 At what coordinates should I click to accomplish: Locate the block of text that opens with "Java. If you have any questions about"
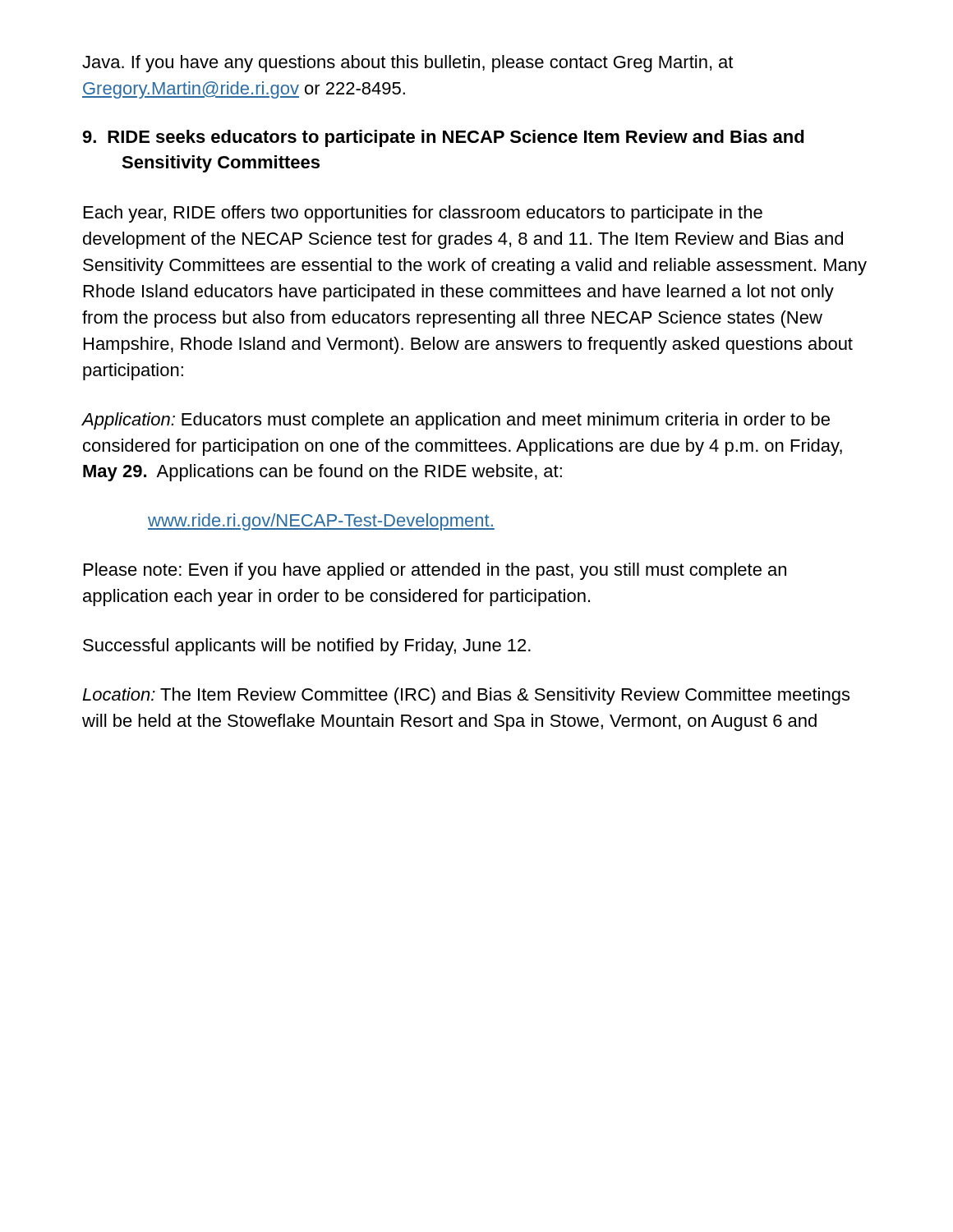pyautogui.click(x=408, y=75)
